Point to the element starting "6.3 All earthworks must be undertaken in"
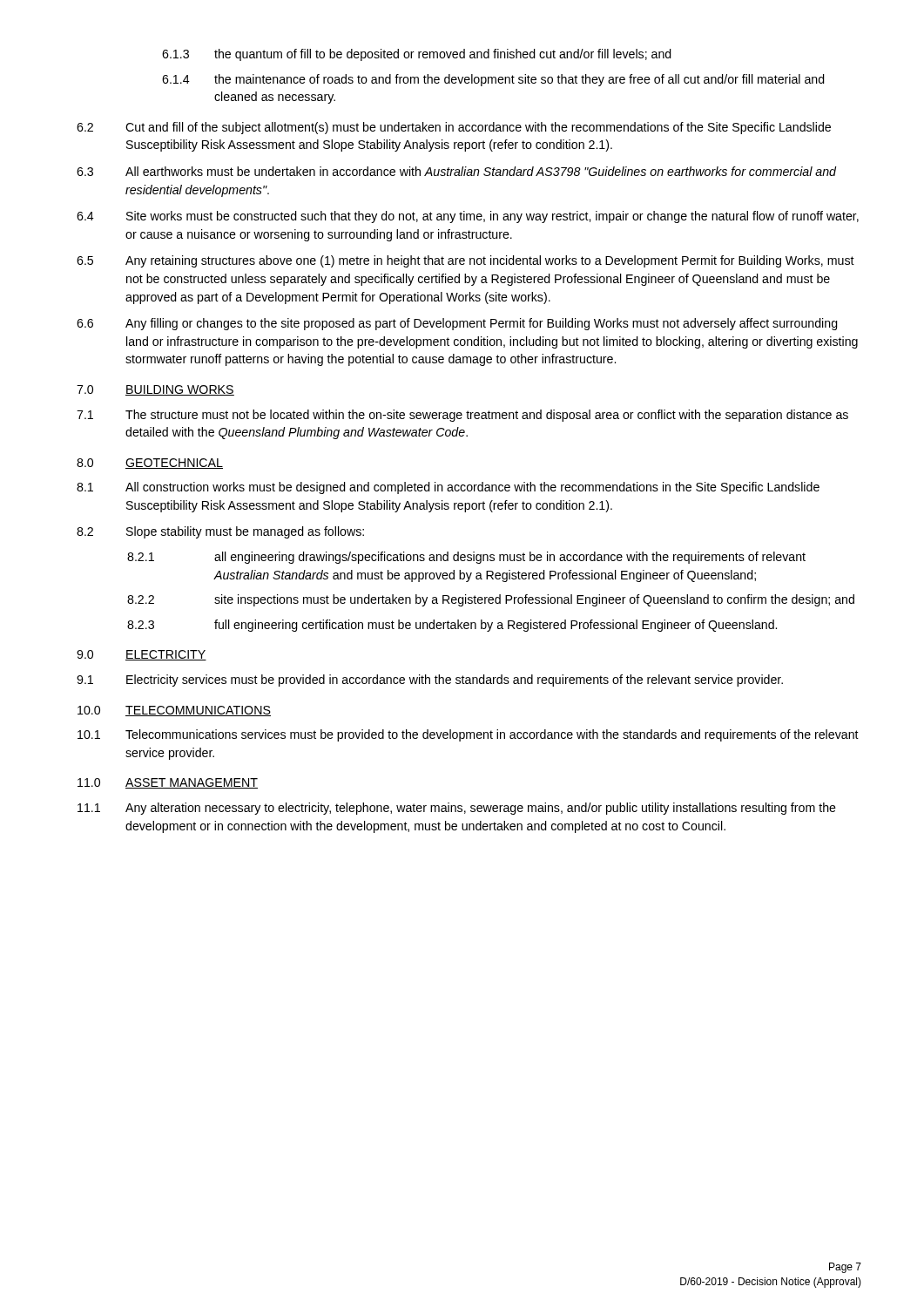This screenshot has width=924, height=1307. click(469, 181)
